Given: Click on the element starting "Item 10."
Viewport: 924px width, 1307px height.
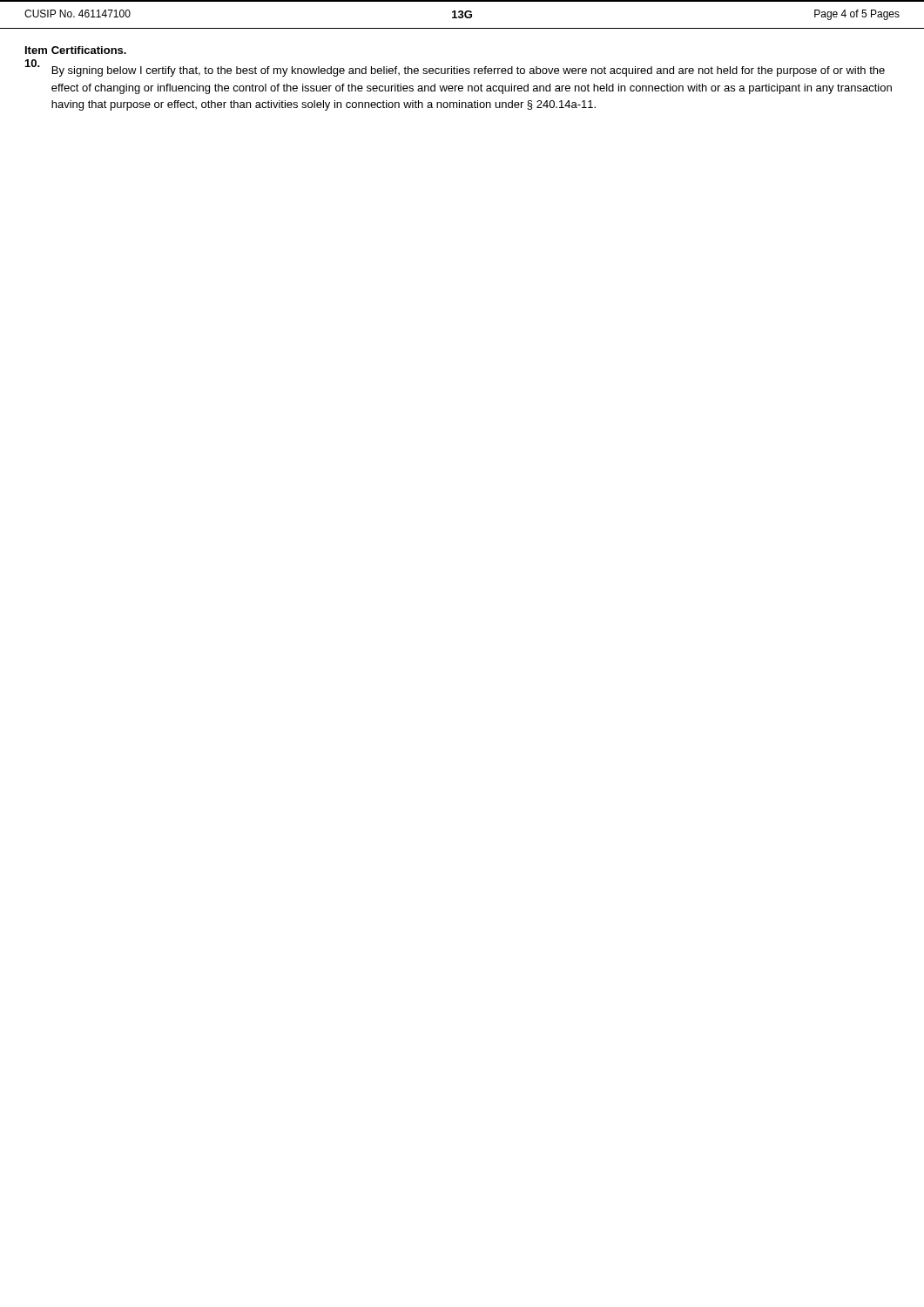Looking at the screenshot, I should (36, 57).
